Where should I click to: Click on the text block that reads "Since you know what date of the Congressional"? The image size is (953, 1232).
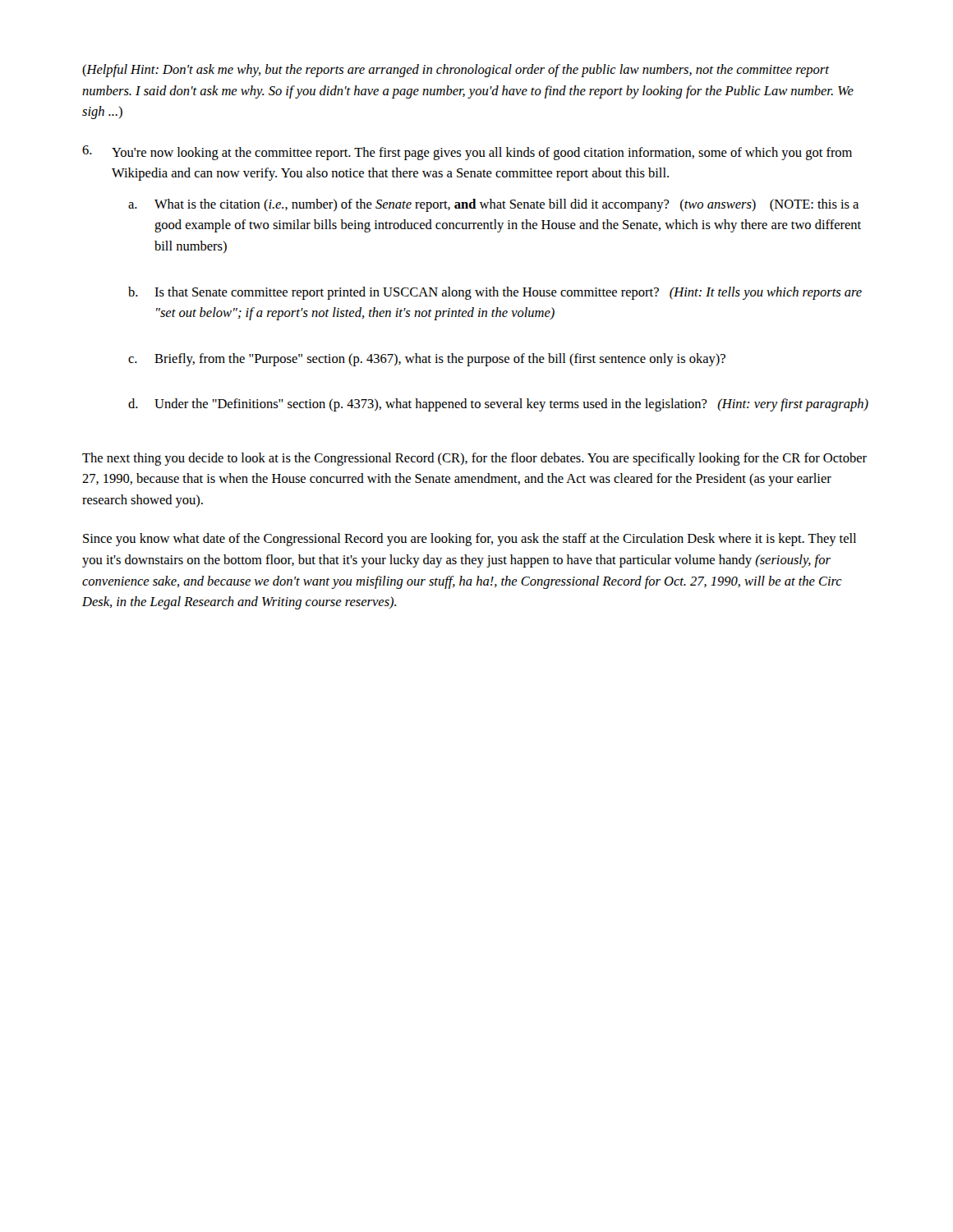[469, 570]
